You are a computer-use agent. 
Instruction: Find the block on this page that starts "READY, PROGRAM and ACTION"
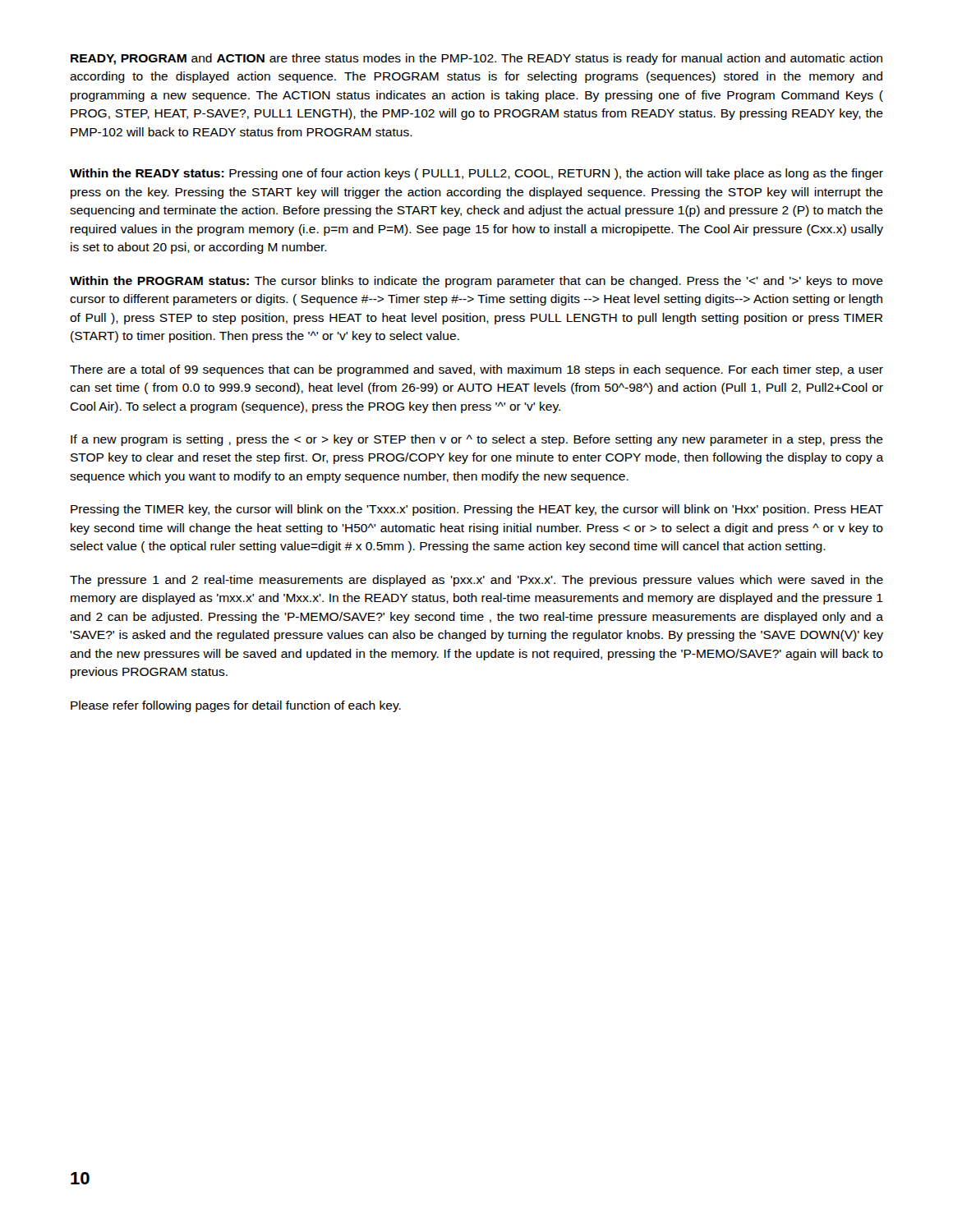476,95
